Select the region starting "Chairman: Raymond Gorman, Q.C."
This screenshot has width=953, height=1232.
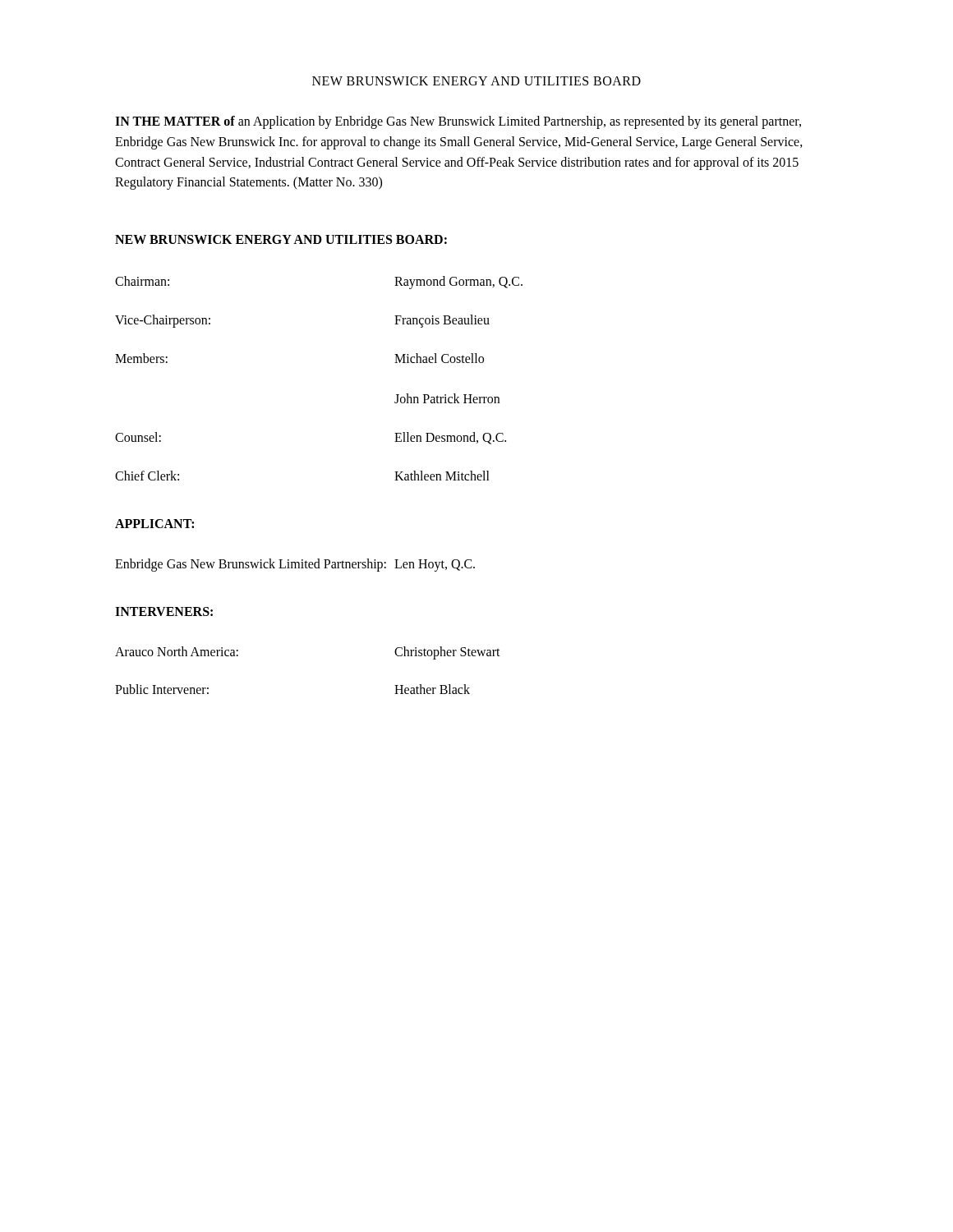(476, 282)
